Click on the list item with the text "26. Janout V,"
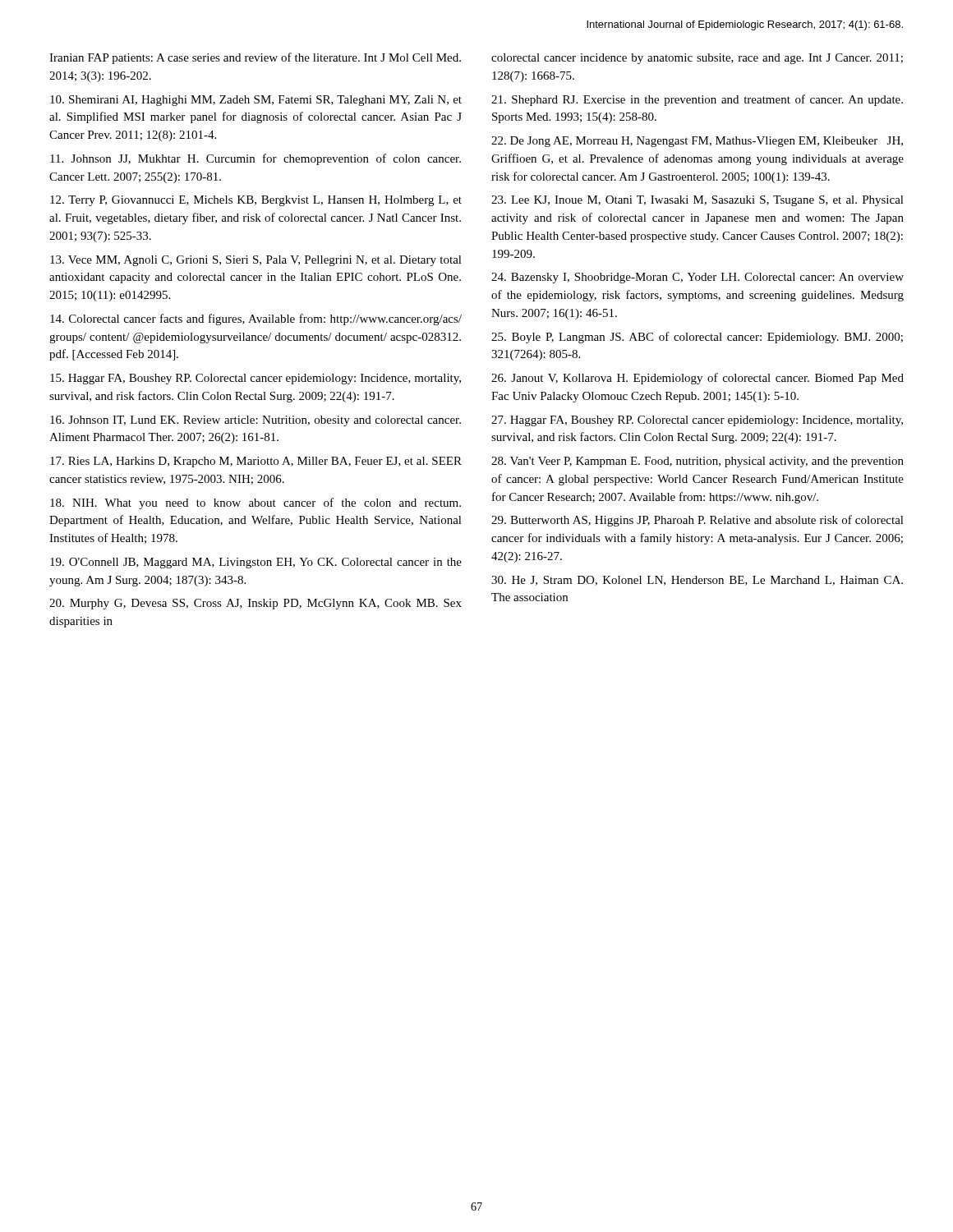953x1232 pixels. [698, 387]
